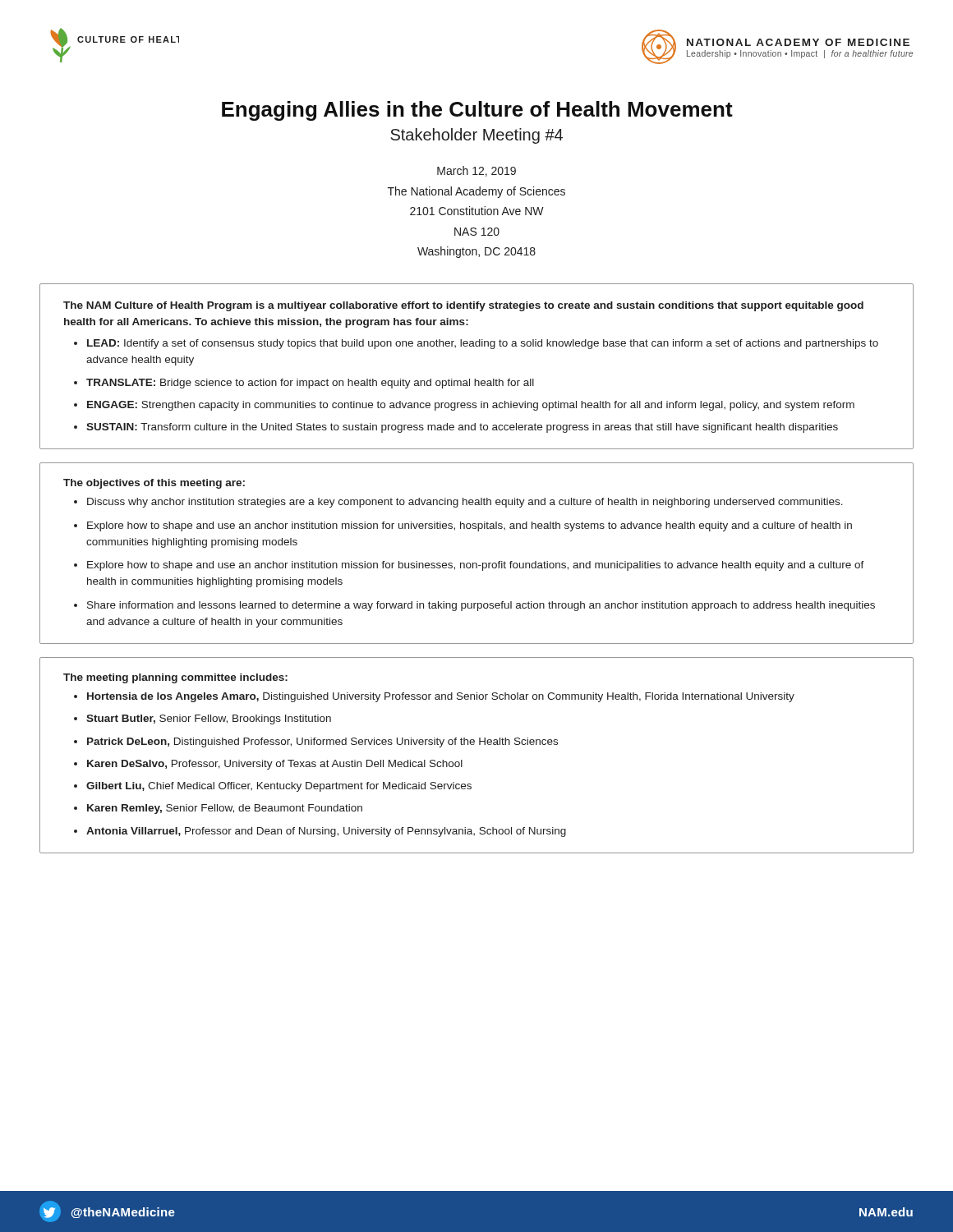The image size is (953, 1232).
Task: Find the region starting "TRANSLATE: Bridge science to action for impact on"
Action: 310,382
